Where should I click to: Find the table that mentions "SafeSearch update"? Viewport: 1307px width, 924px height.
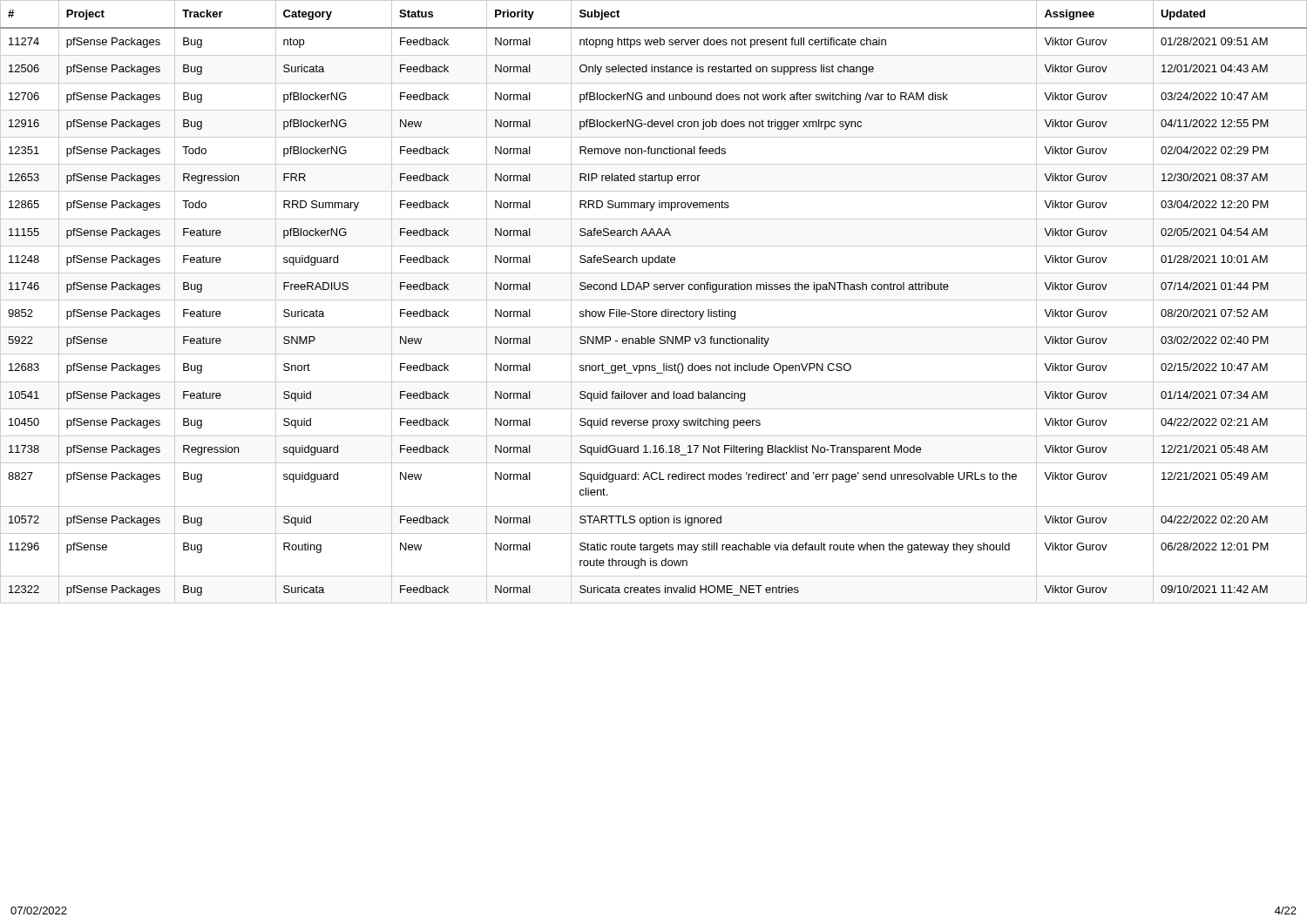point(654,302)
